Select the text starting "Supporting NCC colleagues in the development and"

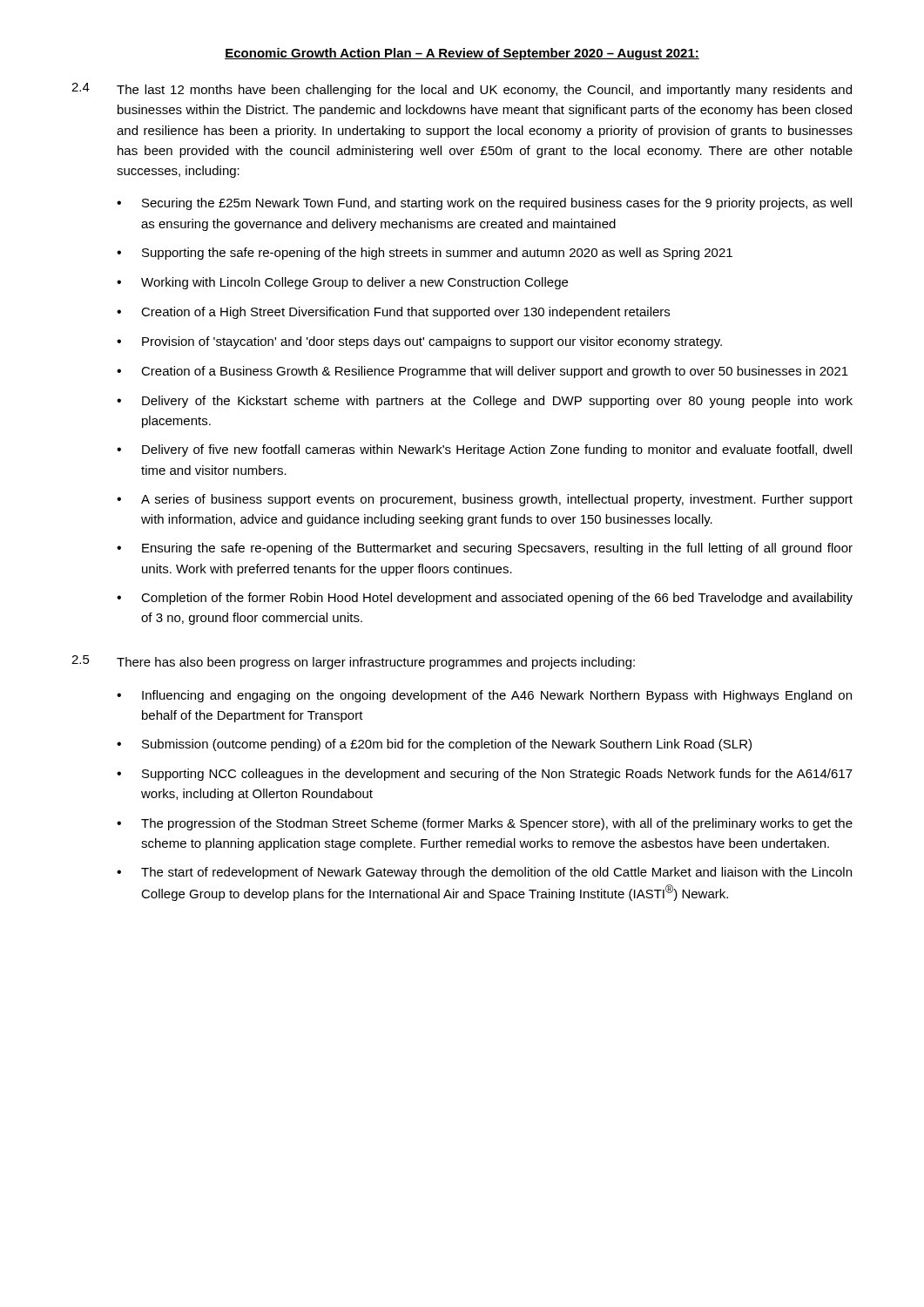(497, 784)
